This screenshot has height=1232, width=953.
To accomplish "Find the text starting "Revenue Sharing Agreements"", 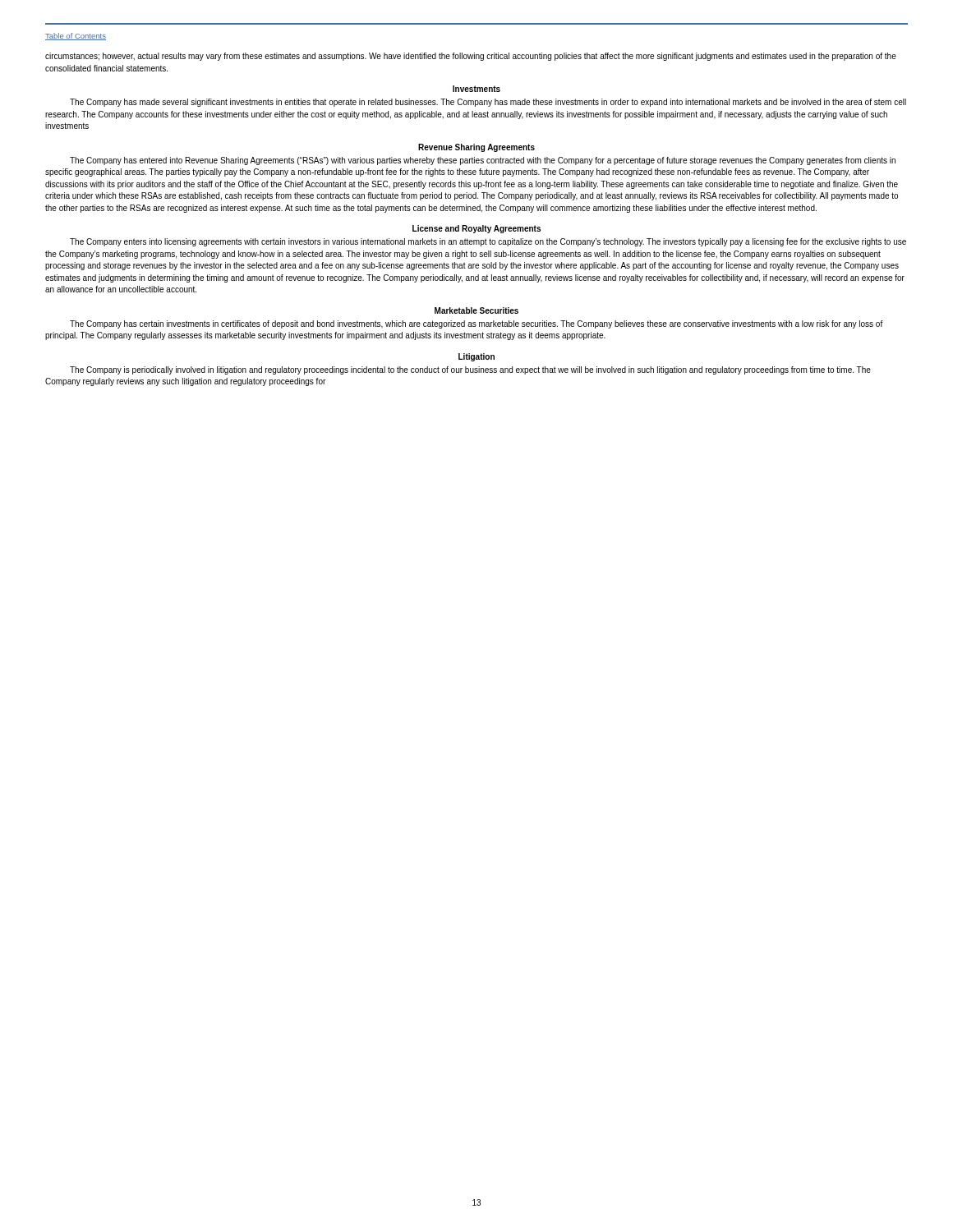I will [476, 147].
